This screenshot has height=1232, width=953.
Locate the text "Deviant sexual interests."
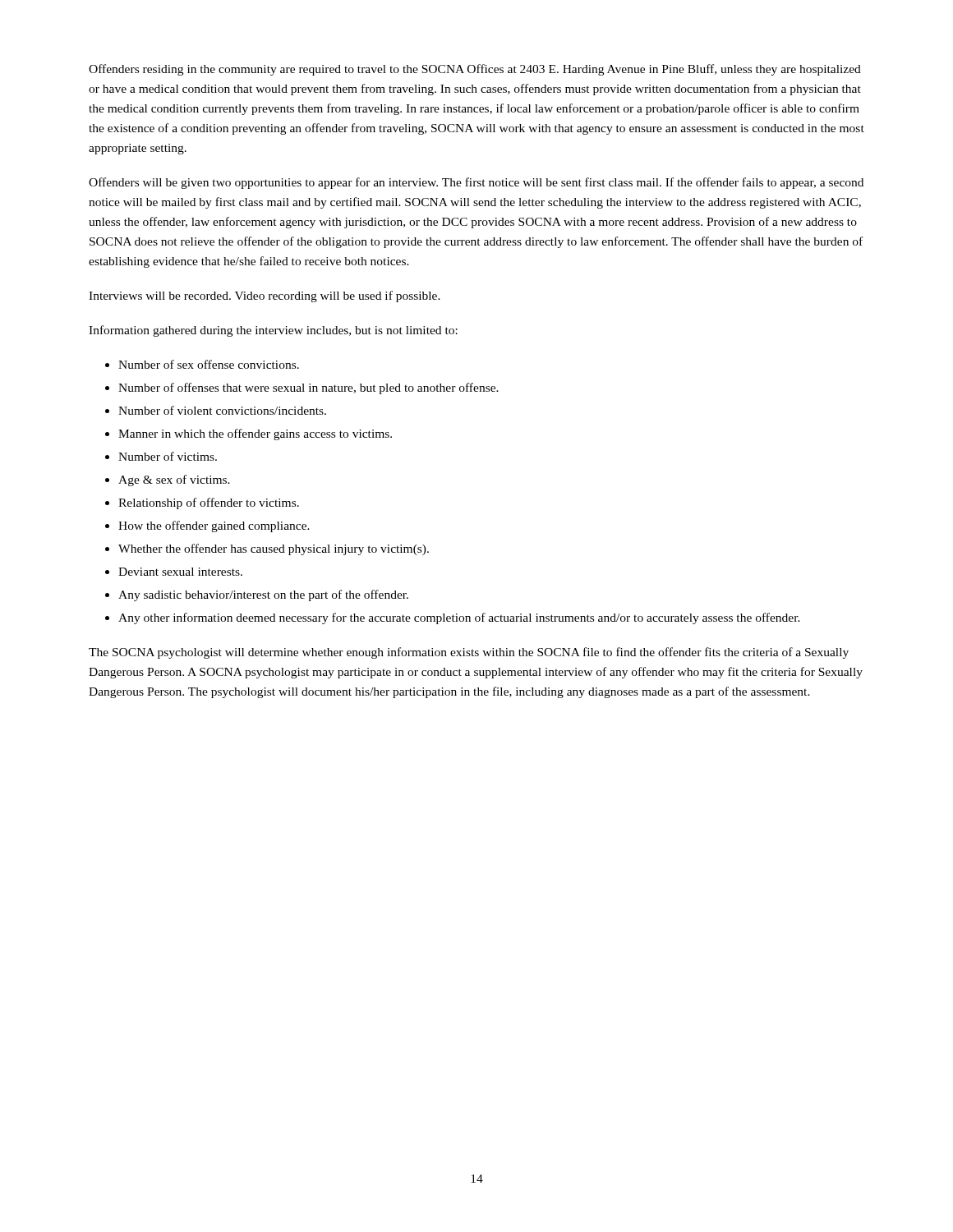(181, 572)
